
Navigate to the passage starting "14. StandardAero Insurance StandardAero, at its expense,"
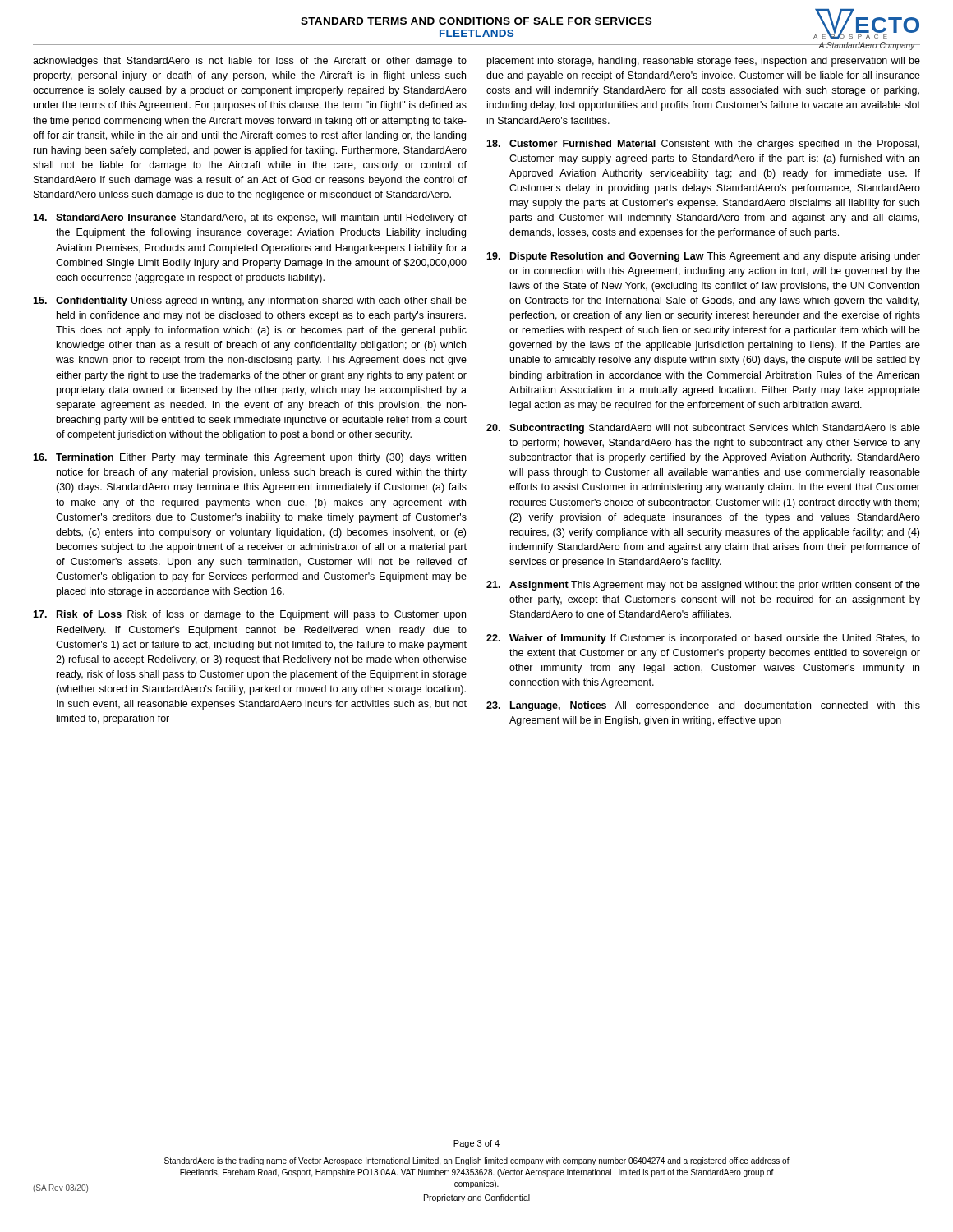click(x=250, y=248)
